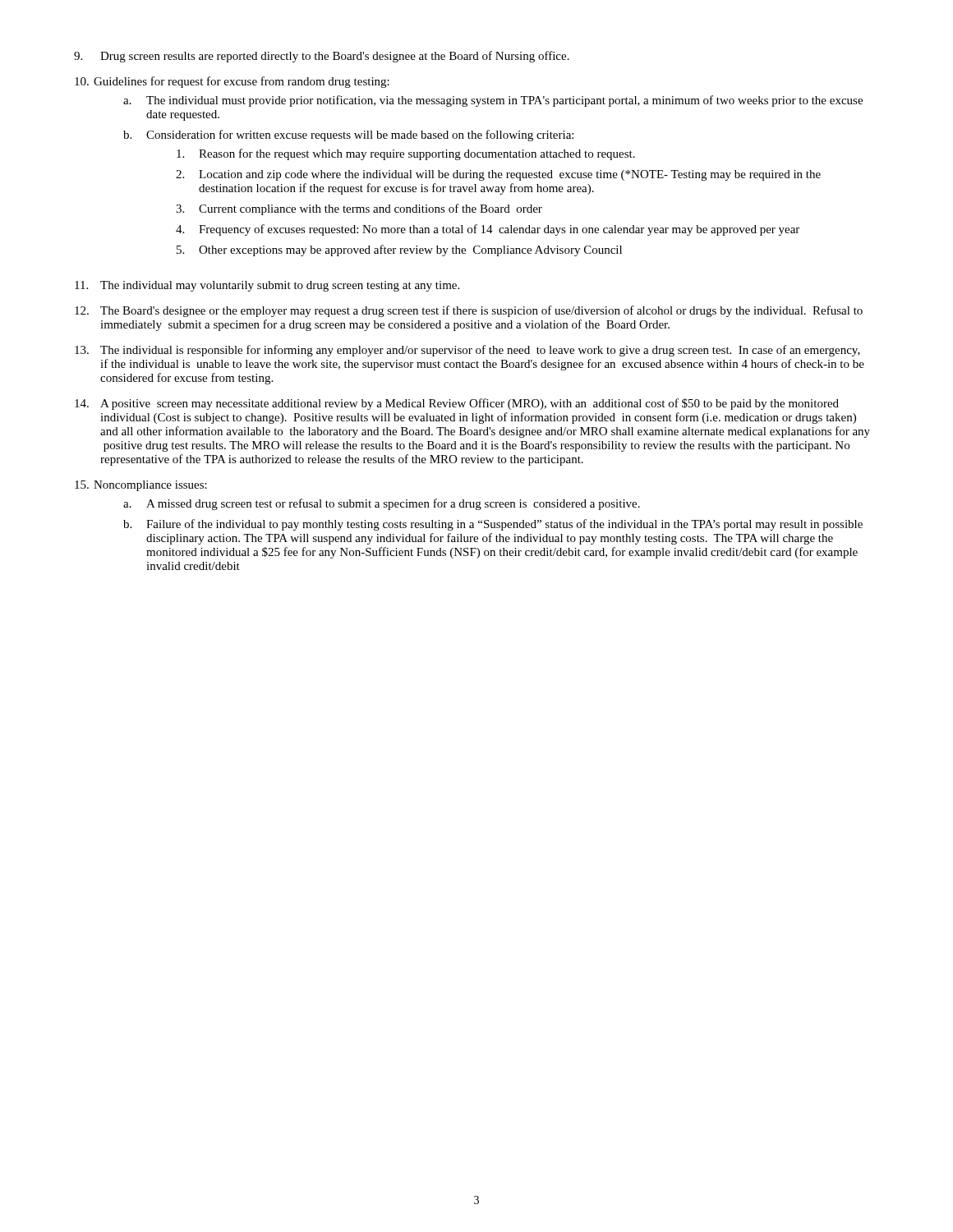Select the passage starting "a. The individual must provide"
The height and width of the screenshot is (1232, 953).
[497, 108]
